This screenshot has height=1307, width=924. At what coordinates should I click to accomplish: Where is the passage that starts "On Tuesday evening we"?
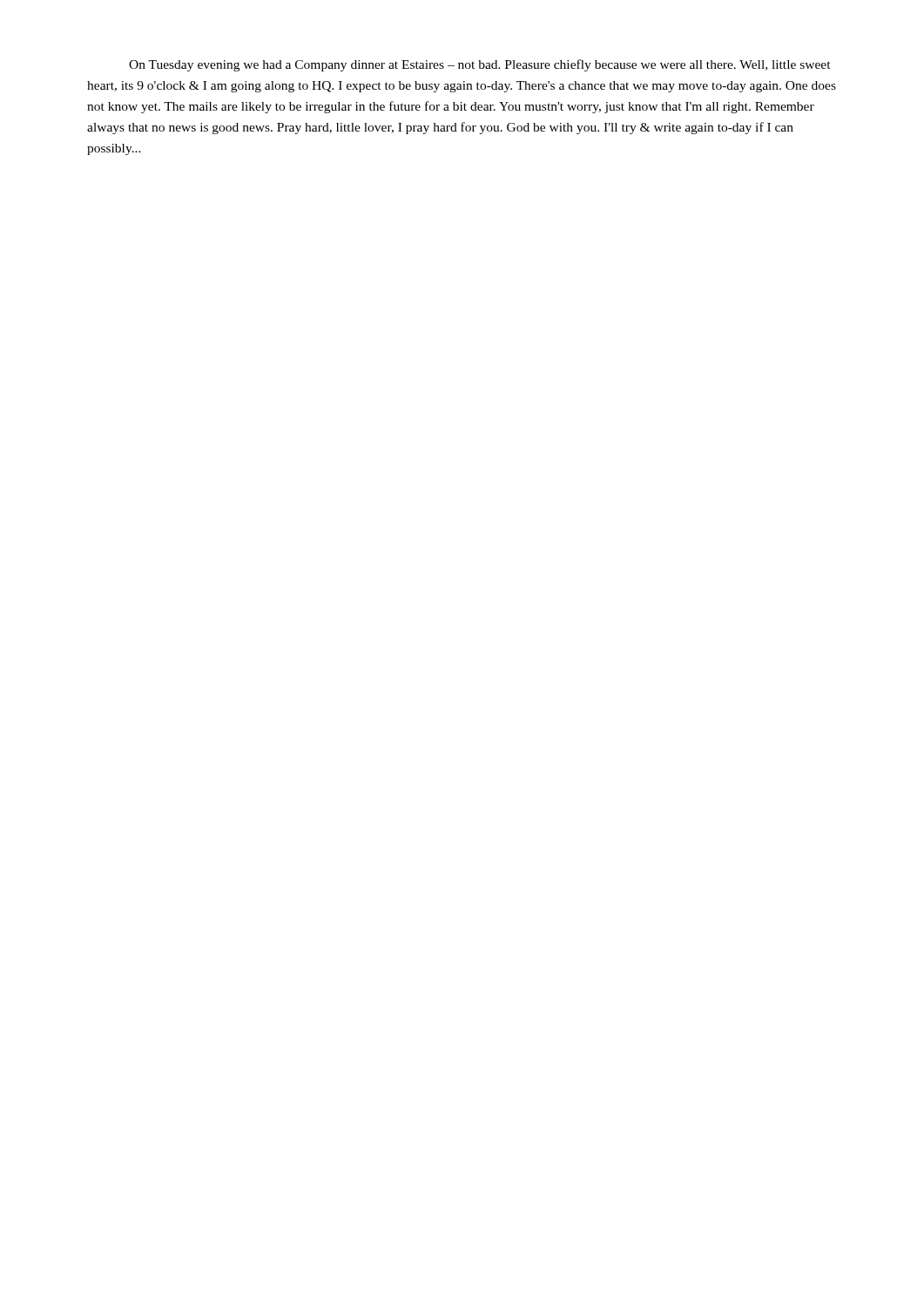[462, 106]
